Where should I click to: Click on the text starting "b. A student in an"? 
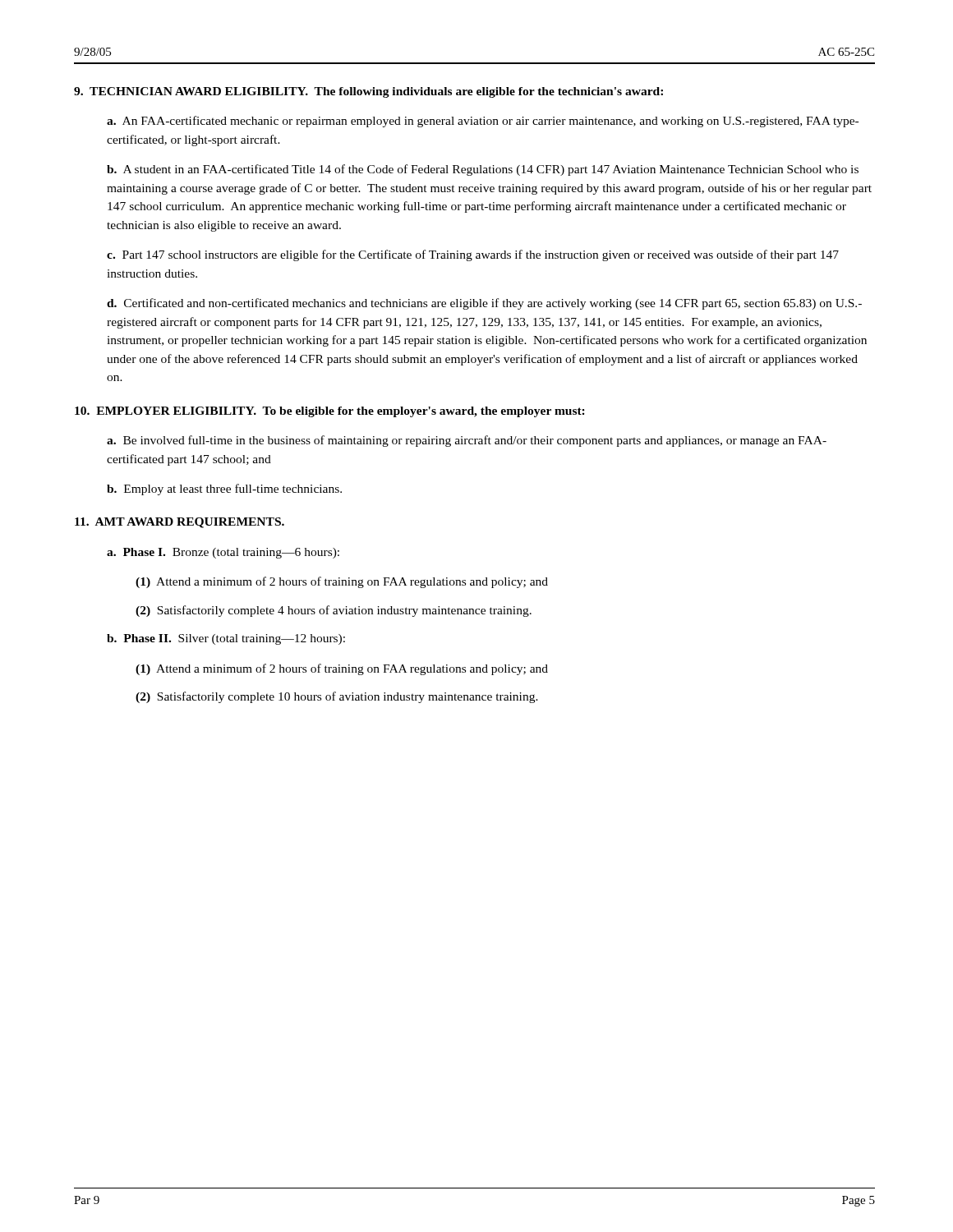click(x=489, y=197)
